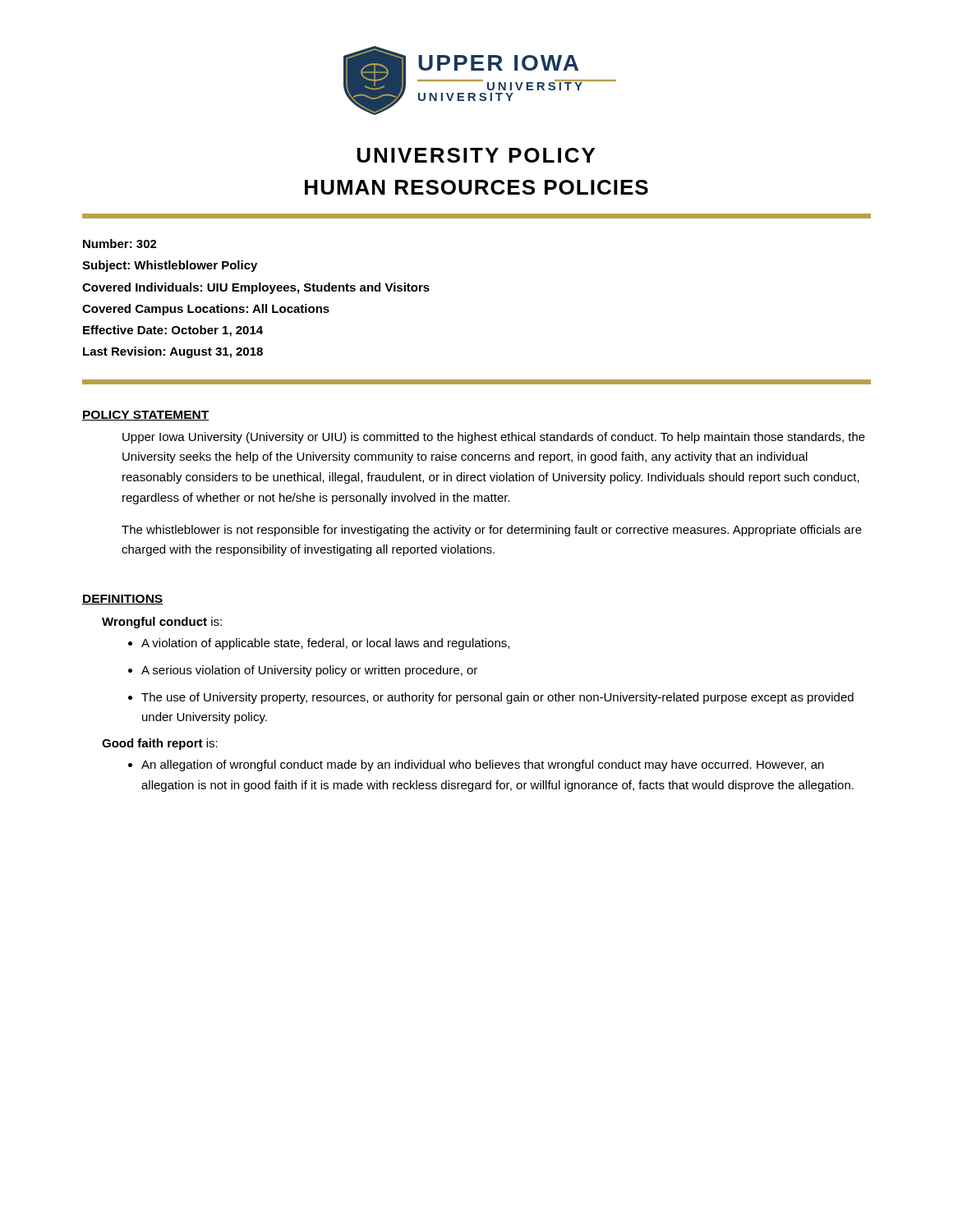This screenshot has height=1232, width=953.
Task: Select the region starting "Wrongful conduct is:"
Action: coord(162,621)
